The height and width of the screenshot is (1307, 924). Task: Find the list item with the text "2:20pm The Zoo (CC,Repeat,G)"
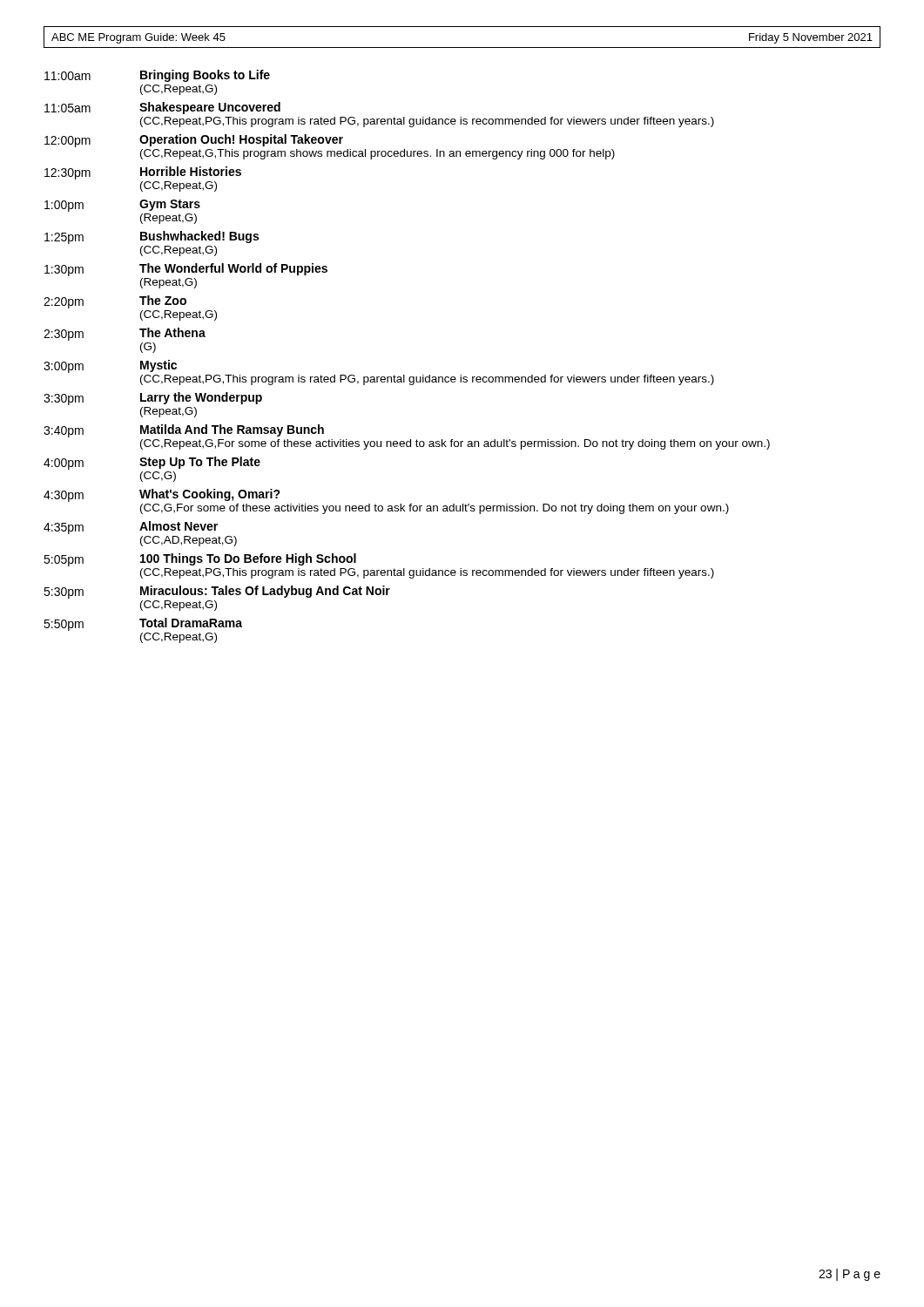click(62, 302)
